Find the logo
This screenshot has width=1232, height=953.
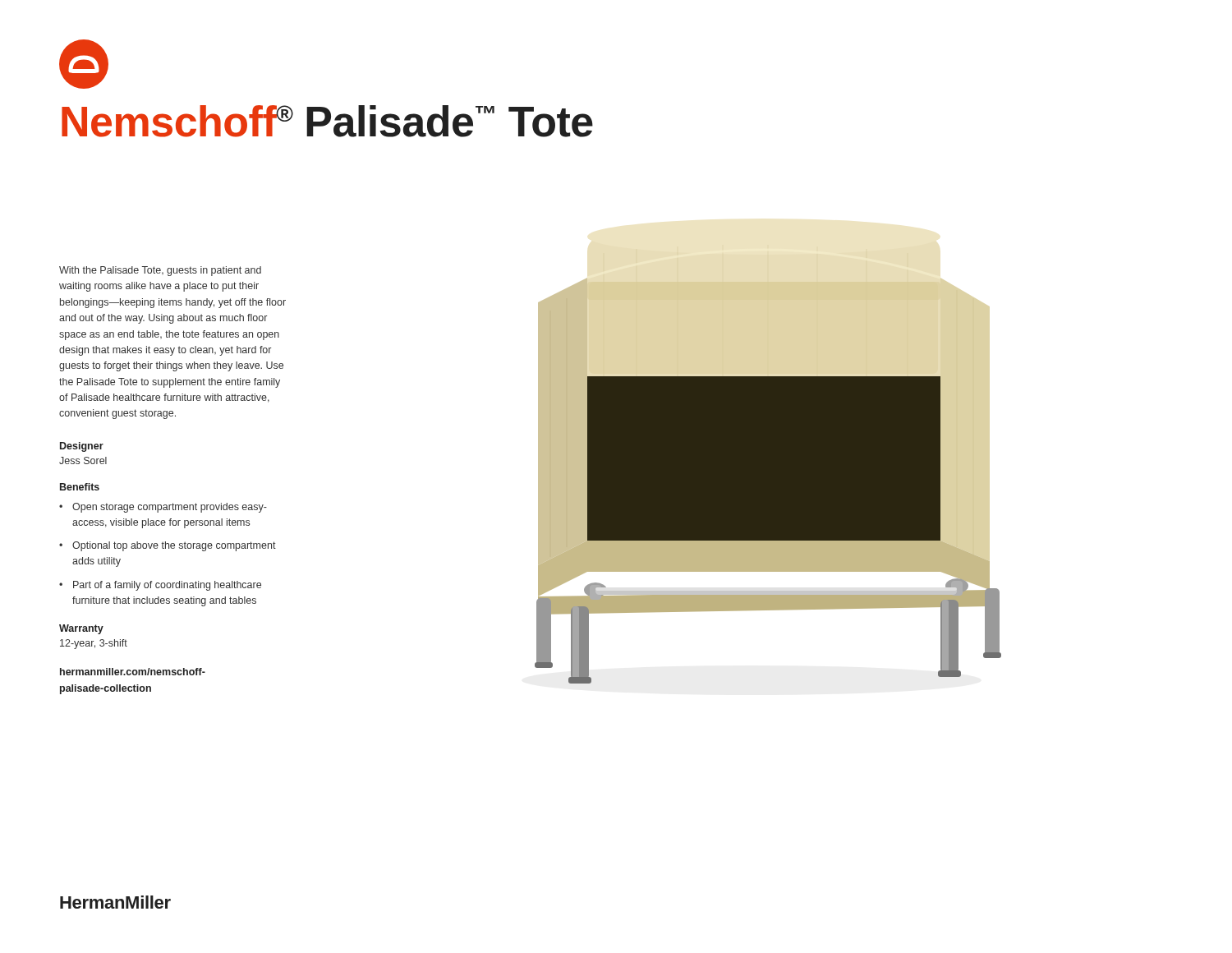pos(84,64)
